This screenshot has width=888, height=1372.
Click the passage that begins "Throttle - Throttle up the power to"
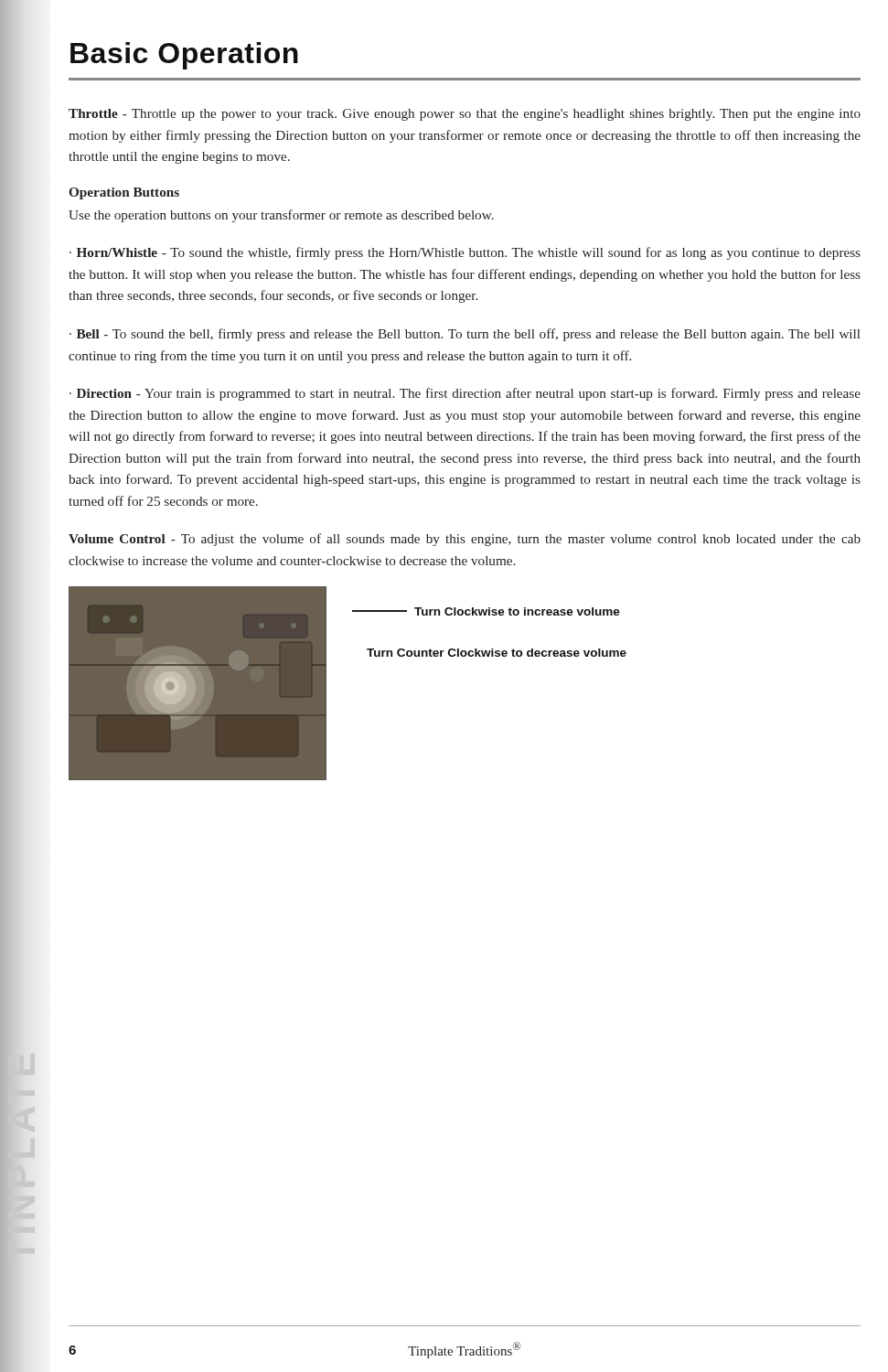(x=465, y=135)
